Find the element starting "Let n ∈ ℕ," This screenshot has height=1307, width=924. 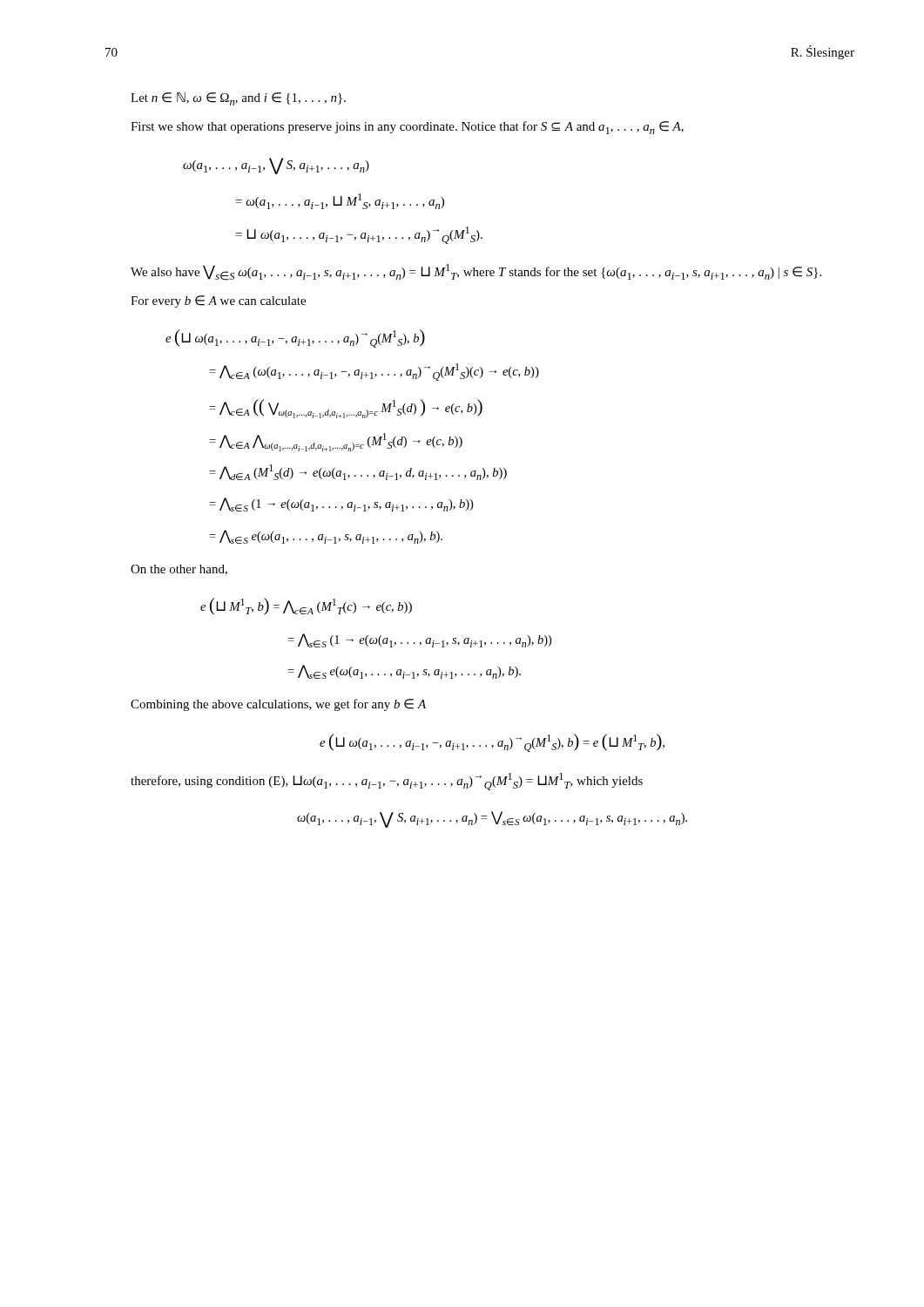tap(239, 99)
